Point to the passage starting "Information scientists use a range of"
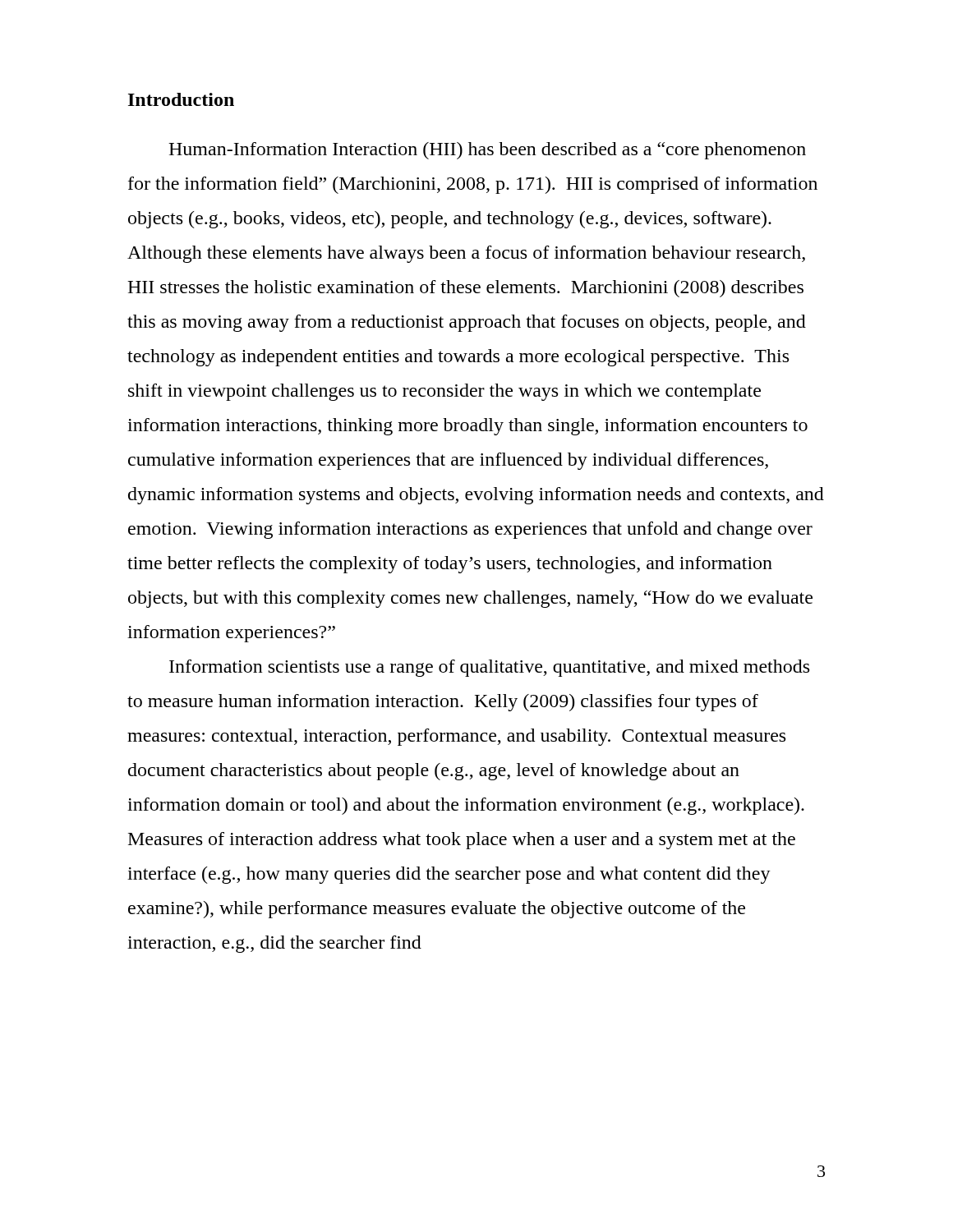This screenshot has height=1232, width=953. click(x=476, y=804)
